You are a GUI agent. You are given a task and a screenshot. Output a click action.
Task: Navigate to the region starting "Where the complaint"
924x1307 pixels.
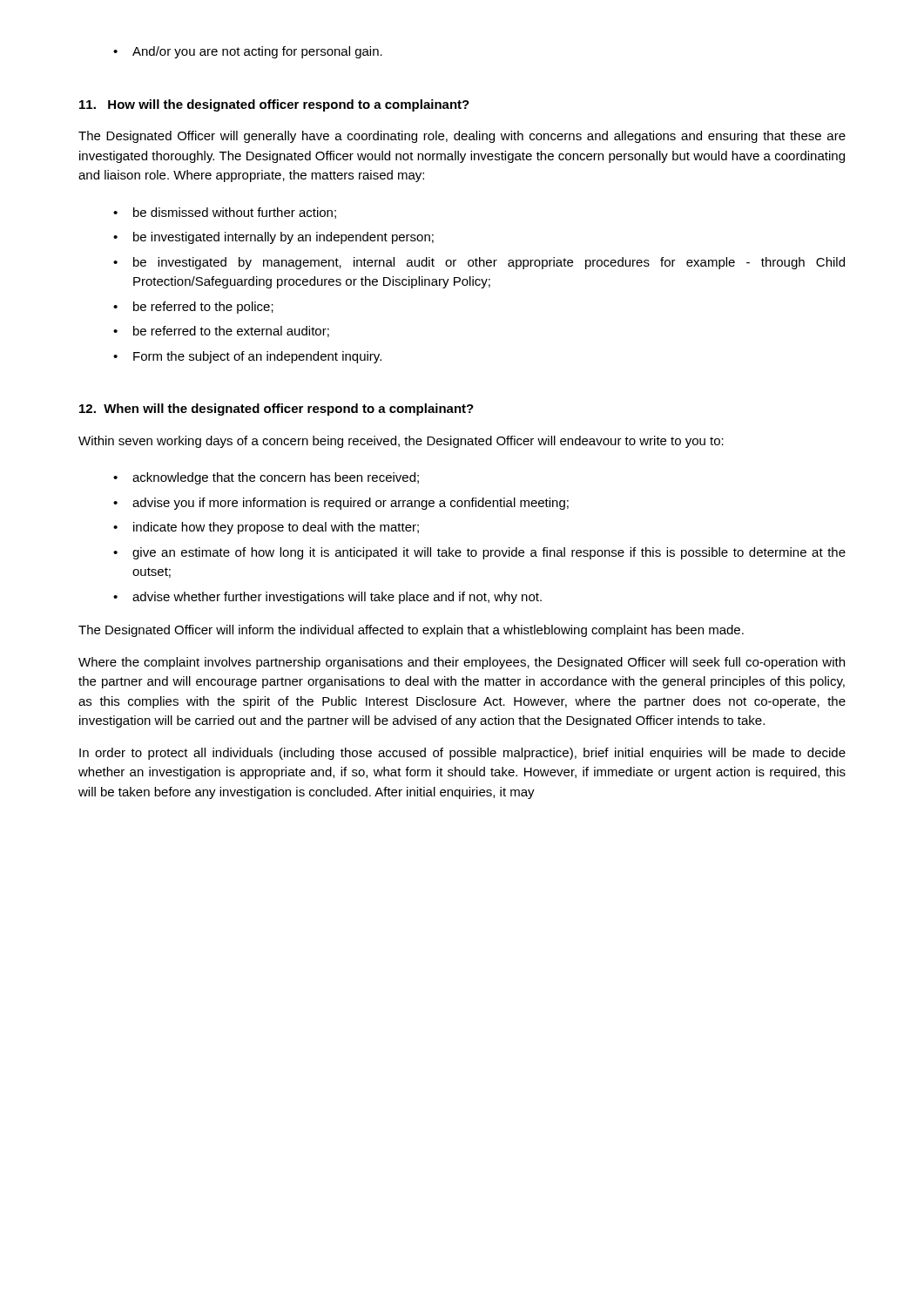[462, 691]
